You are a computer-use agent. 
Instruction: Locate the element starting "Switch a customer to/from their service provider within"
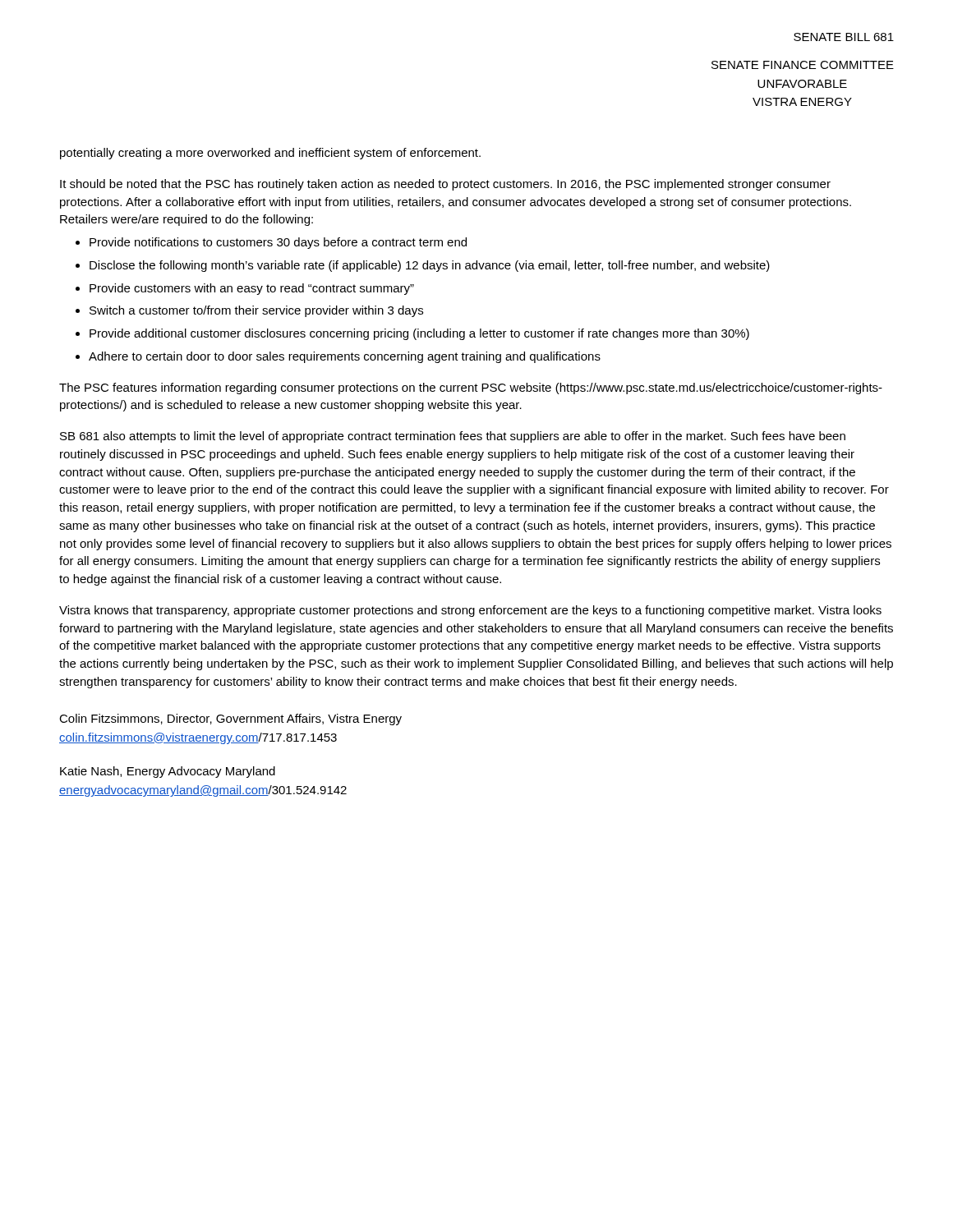(x=256, y=310)
